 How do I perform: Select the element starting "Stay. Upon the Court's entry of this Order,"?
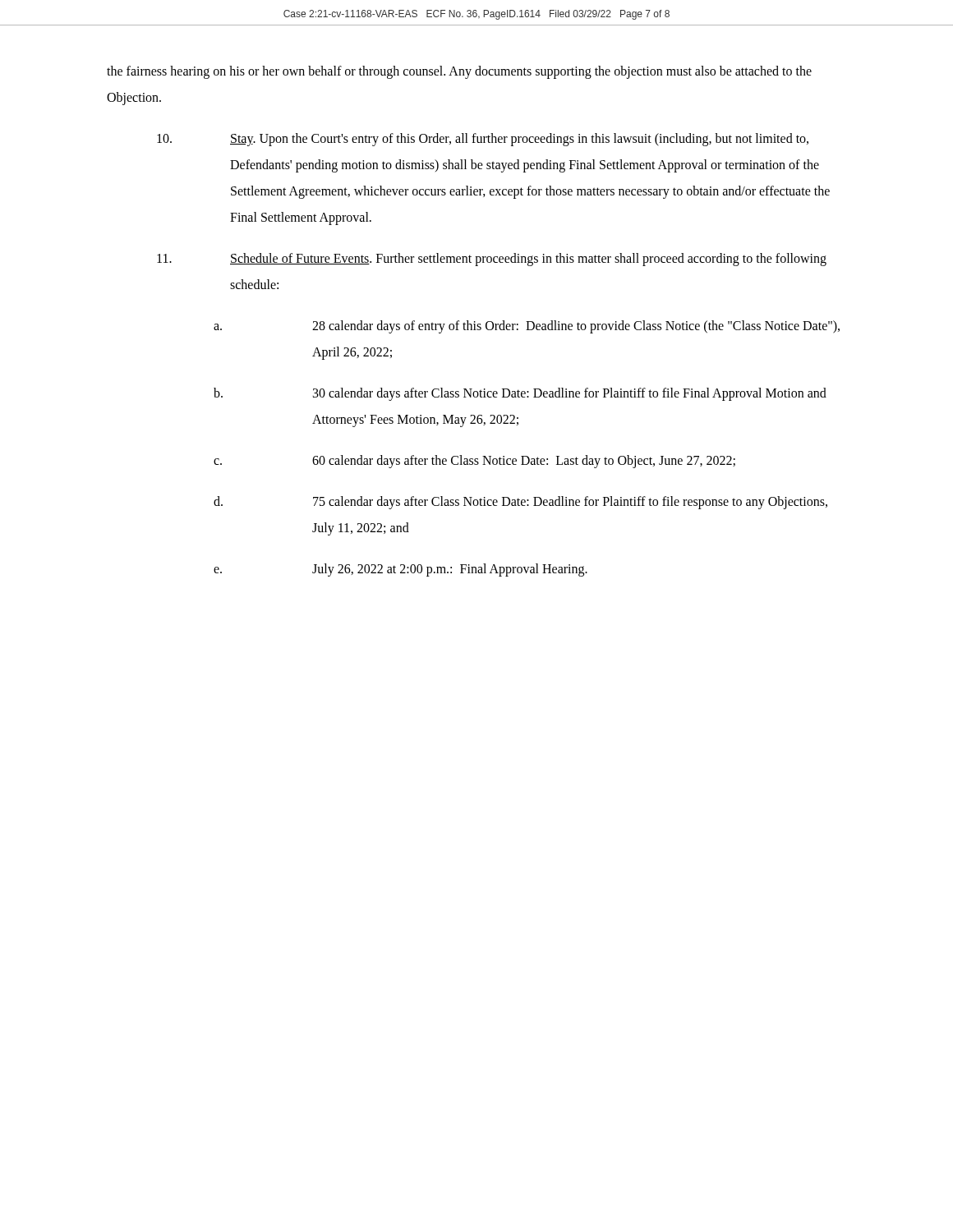[476, 178]
